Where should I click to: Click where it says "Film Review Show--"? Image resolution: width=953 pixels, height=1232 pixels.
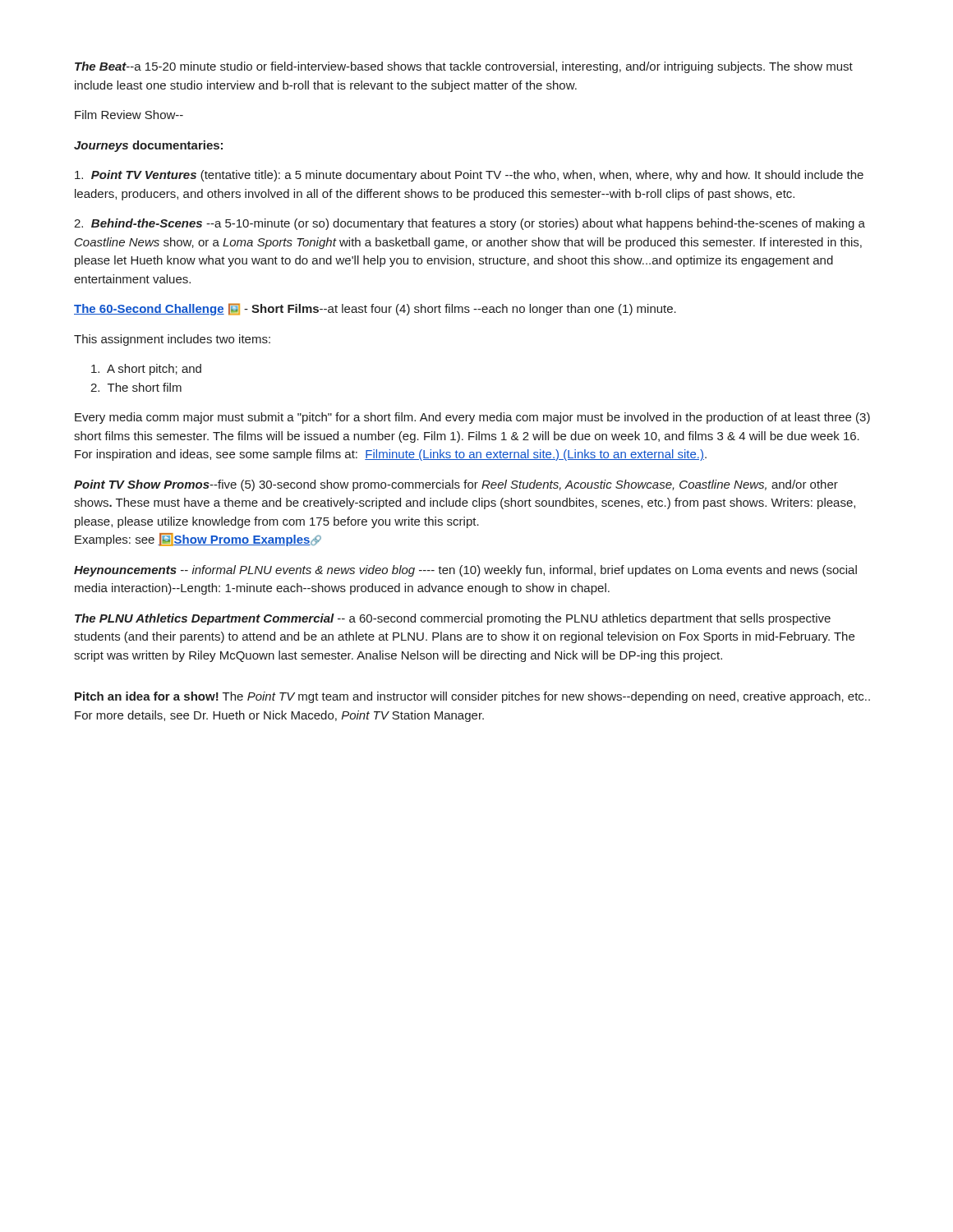coord(129,115)
